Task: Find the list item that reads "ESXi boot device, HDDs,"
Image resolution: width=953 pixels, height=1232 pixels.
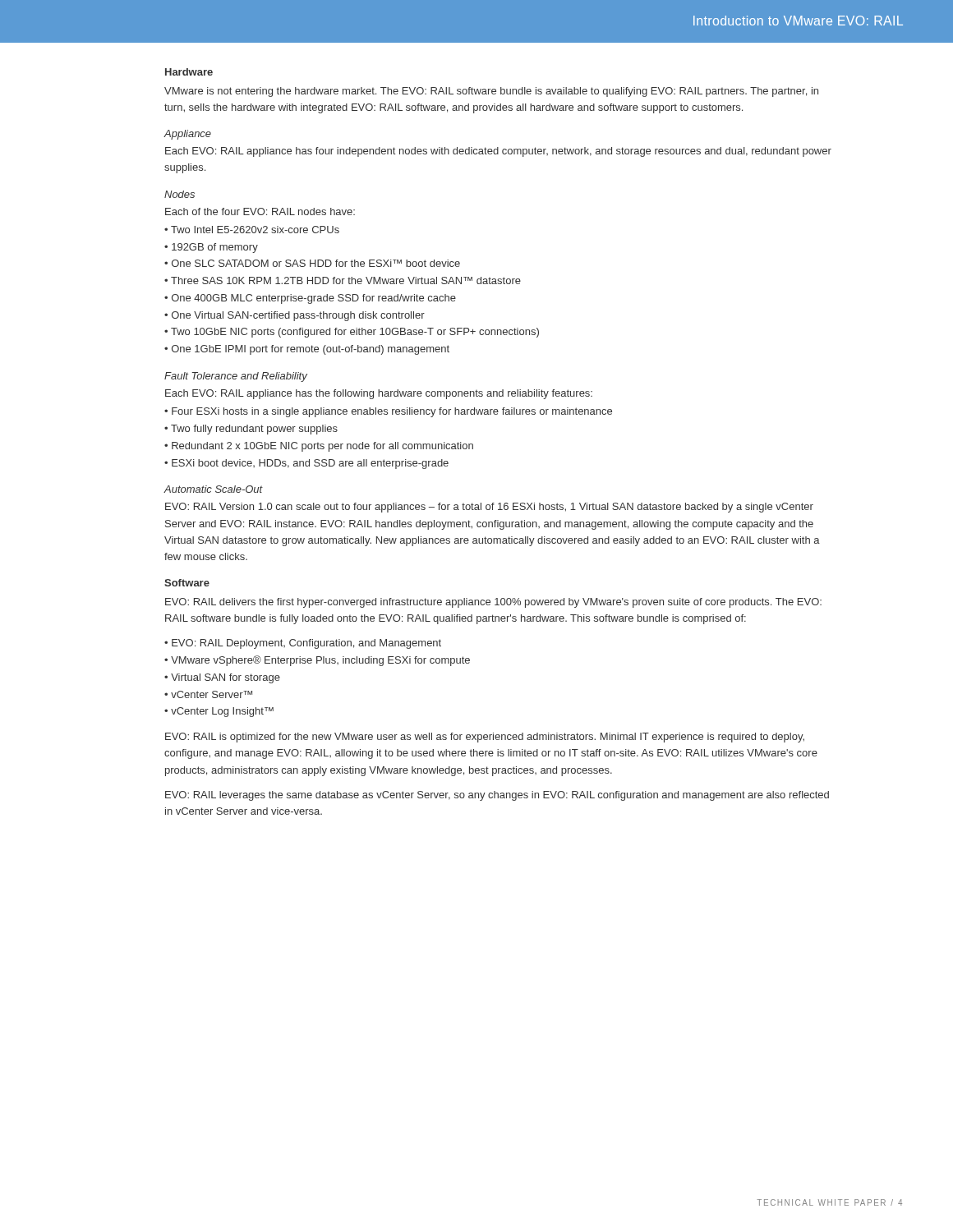Action: pos(310,462)
